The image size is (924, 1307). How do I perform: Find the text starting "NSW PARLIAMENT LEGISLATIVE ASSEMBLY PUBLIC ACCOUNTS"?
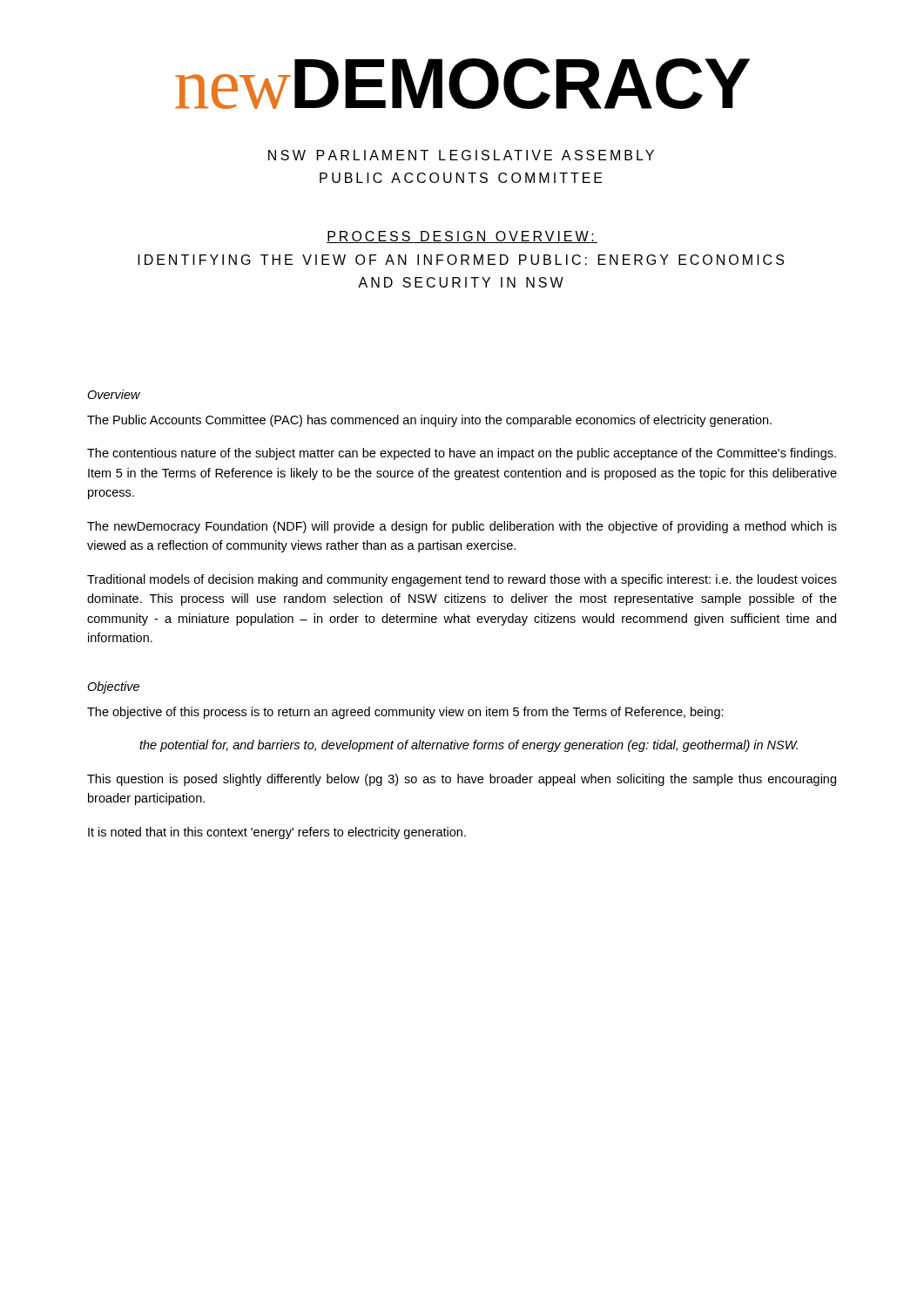462,167
